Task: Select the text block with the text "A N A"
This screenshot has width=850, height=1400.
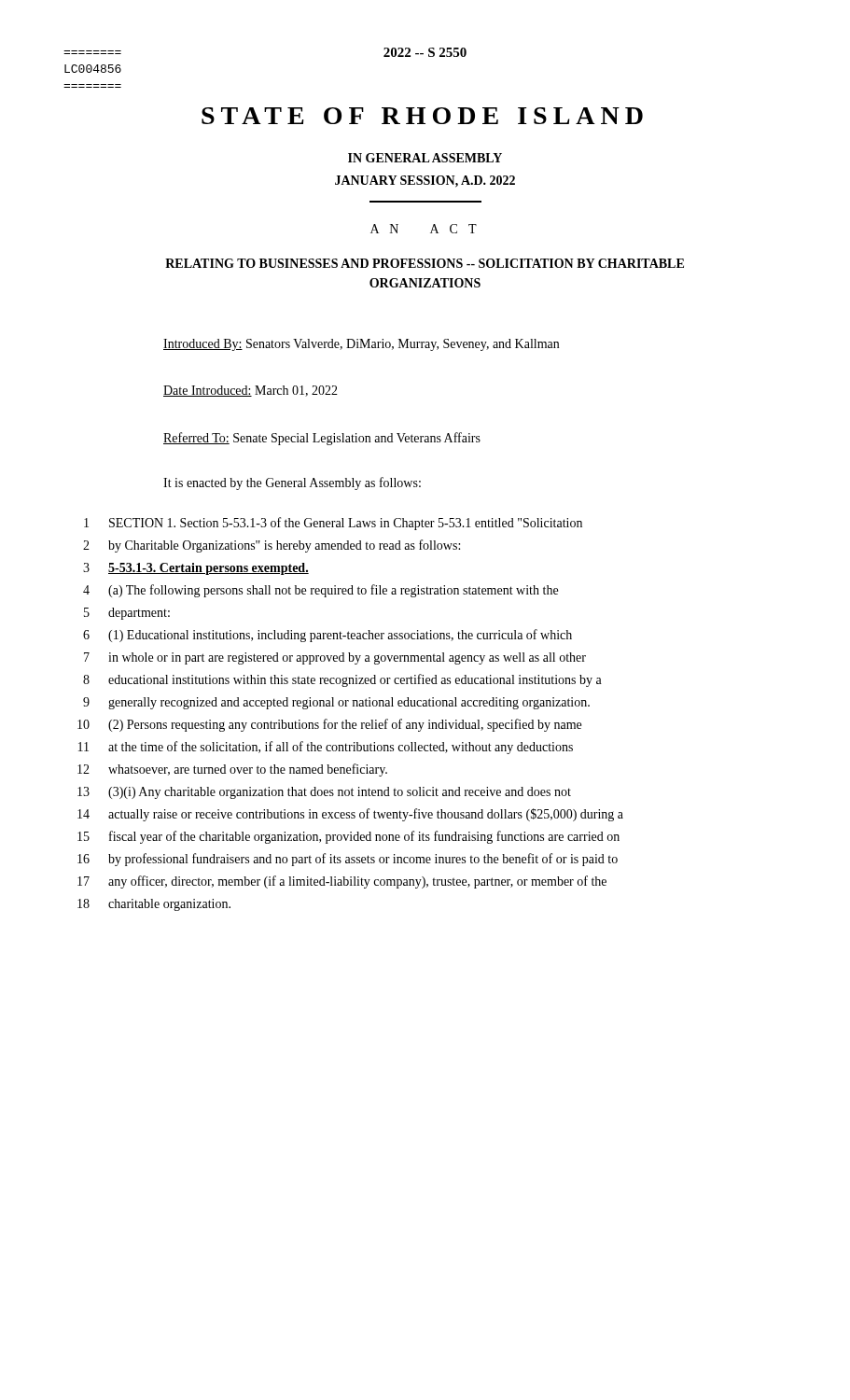Action: coord(425,229)
